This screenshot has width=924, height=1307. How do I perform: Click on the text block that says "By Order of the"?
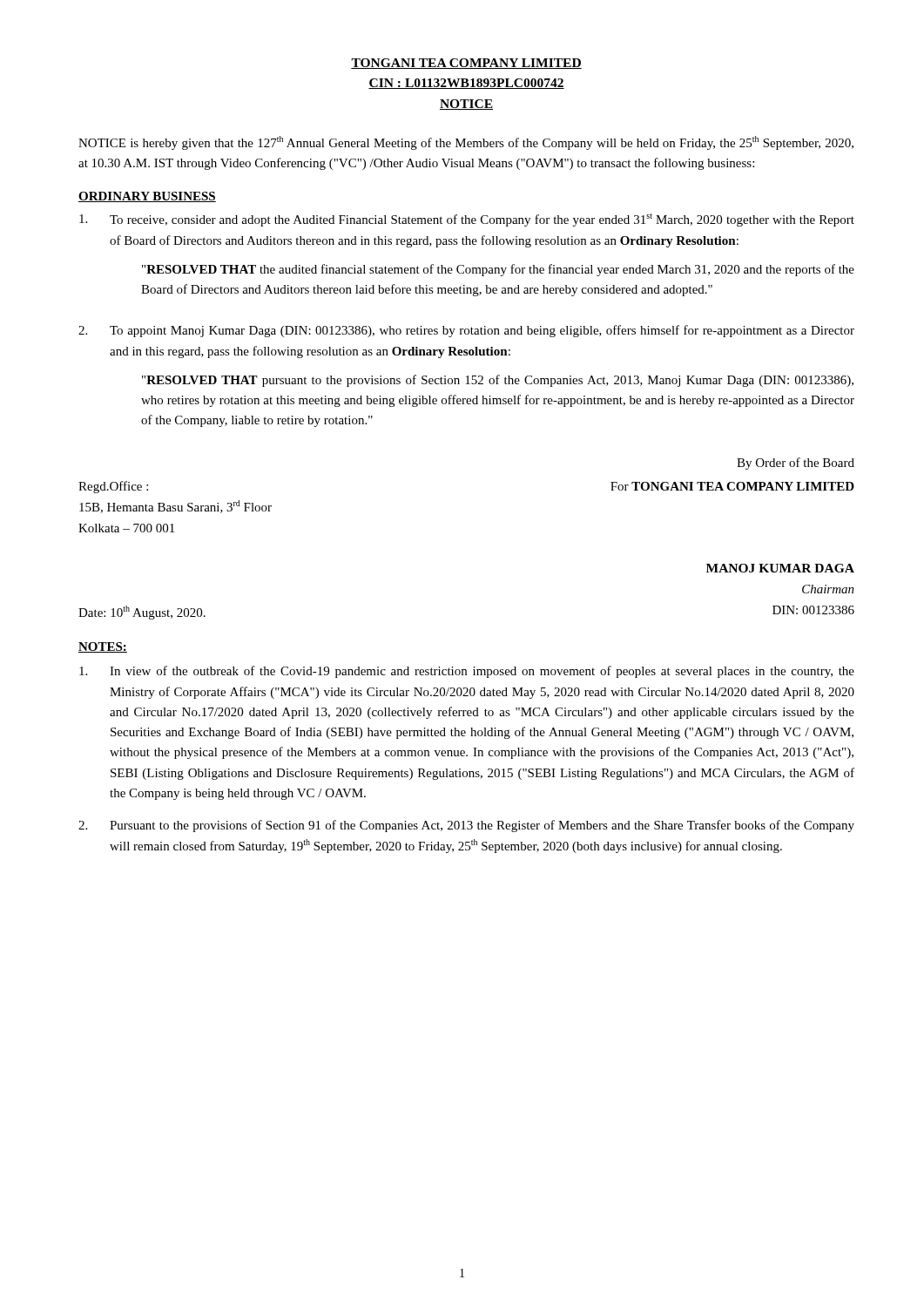(x=796, y=462)
